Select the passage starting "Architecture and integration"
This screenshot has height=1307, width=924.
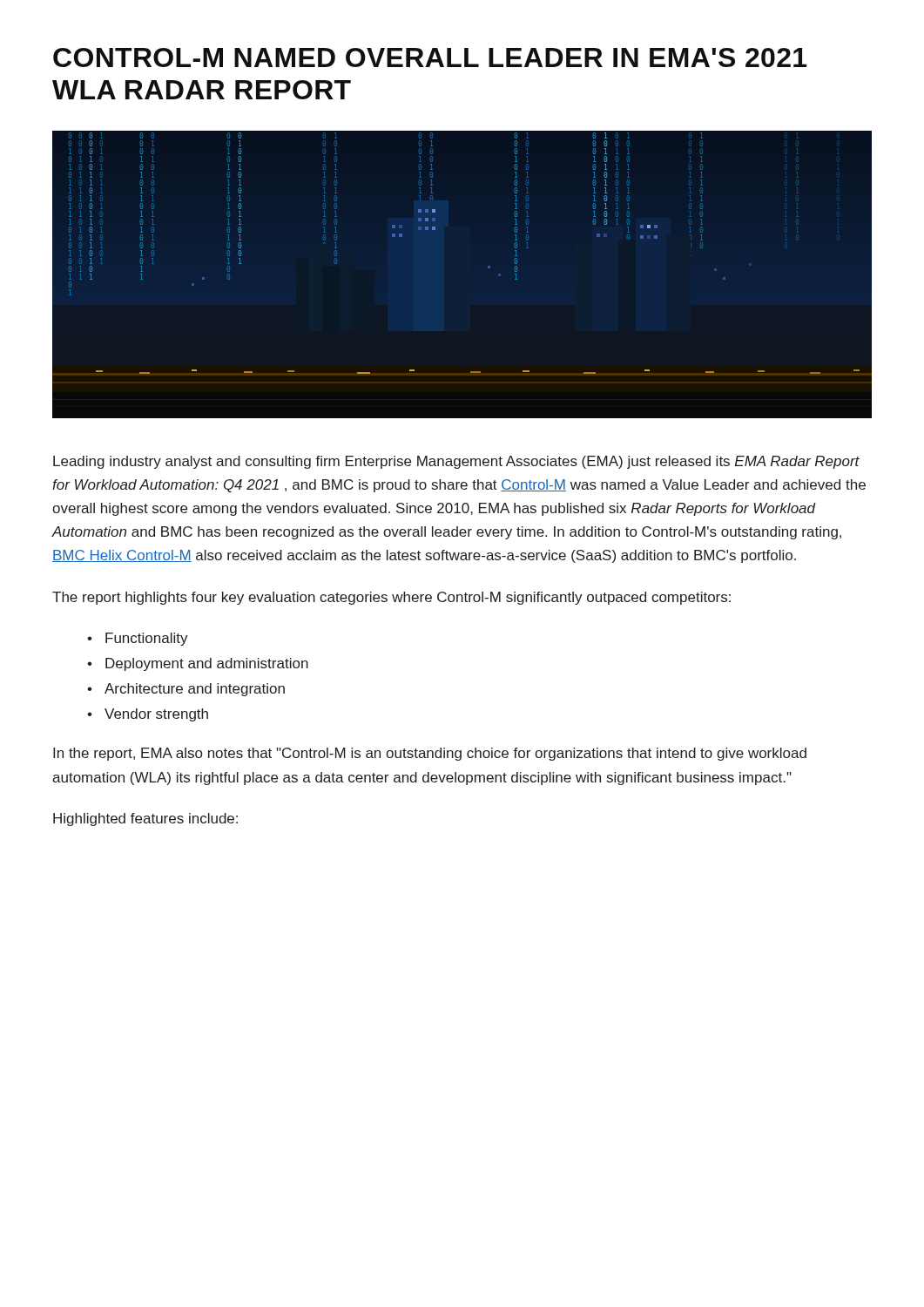click(195, 689)
